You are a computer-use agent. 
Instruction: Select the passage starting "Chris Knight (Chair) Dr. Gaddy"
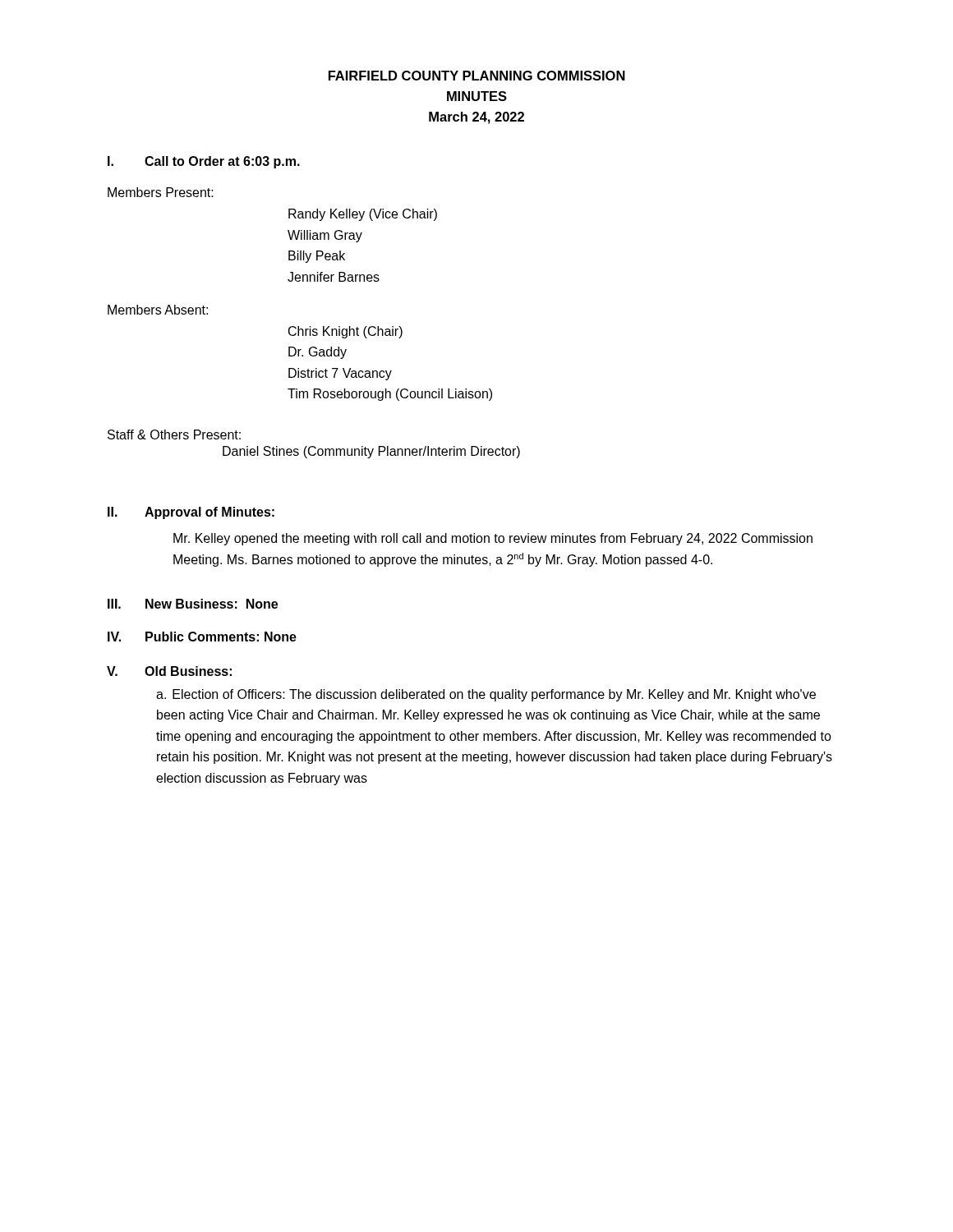coord(390,363)
